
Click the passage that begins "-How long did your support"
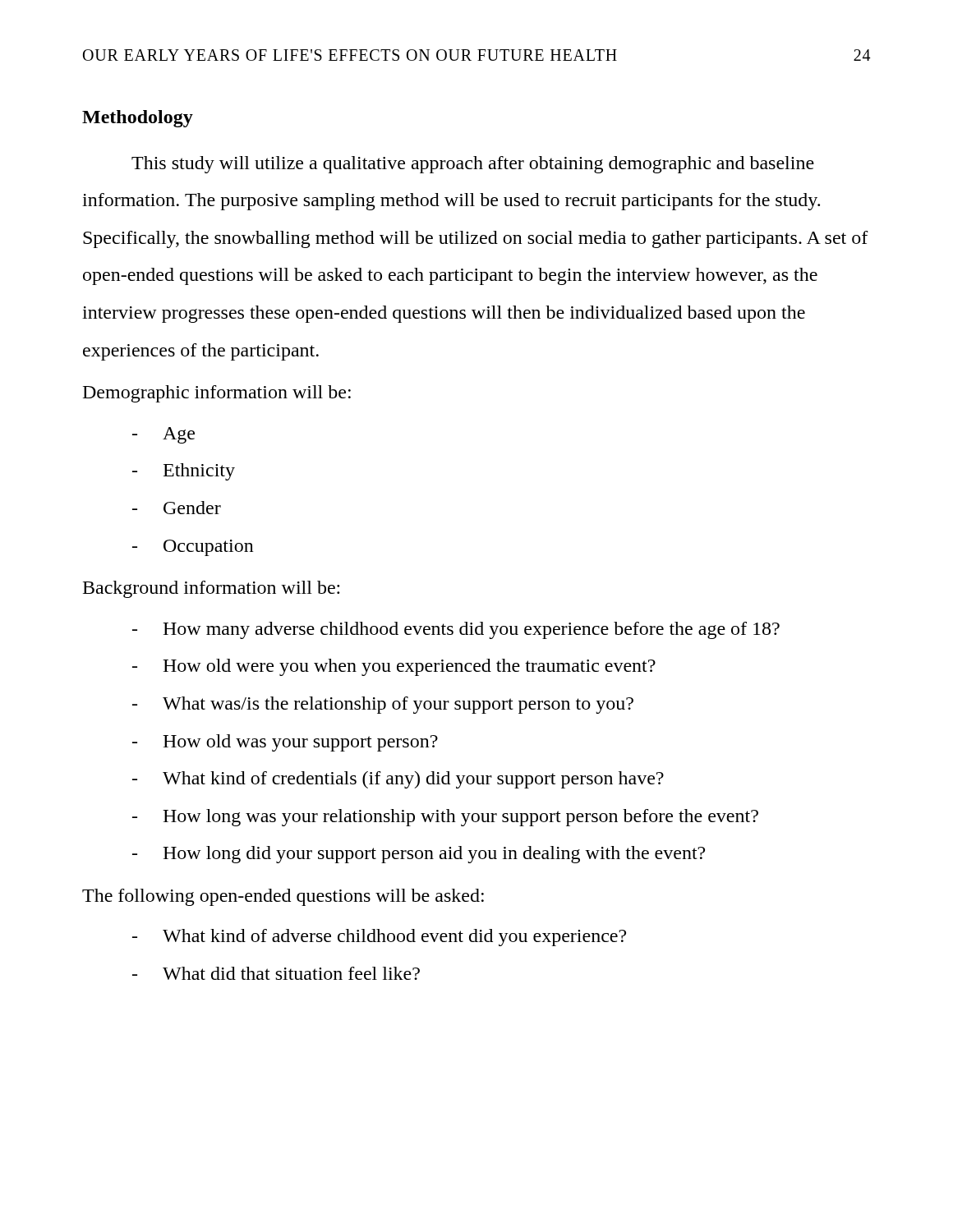tap(501, 853)
